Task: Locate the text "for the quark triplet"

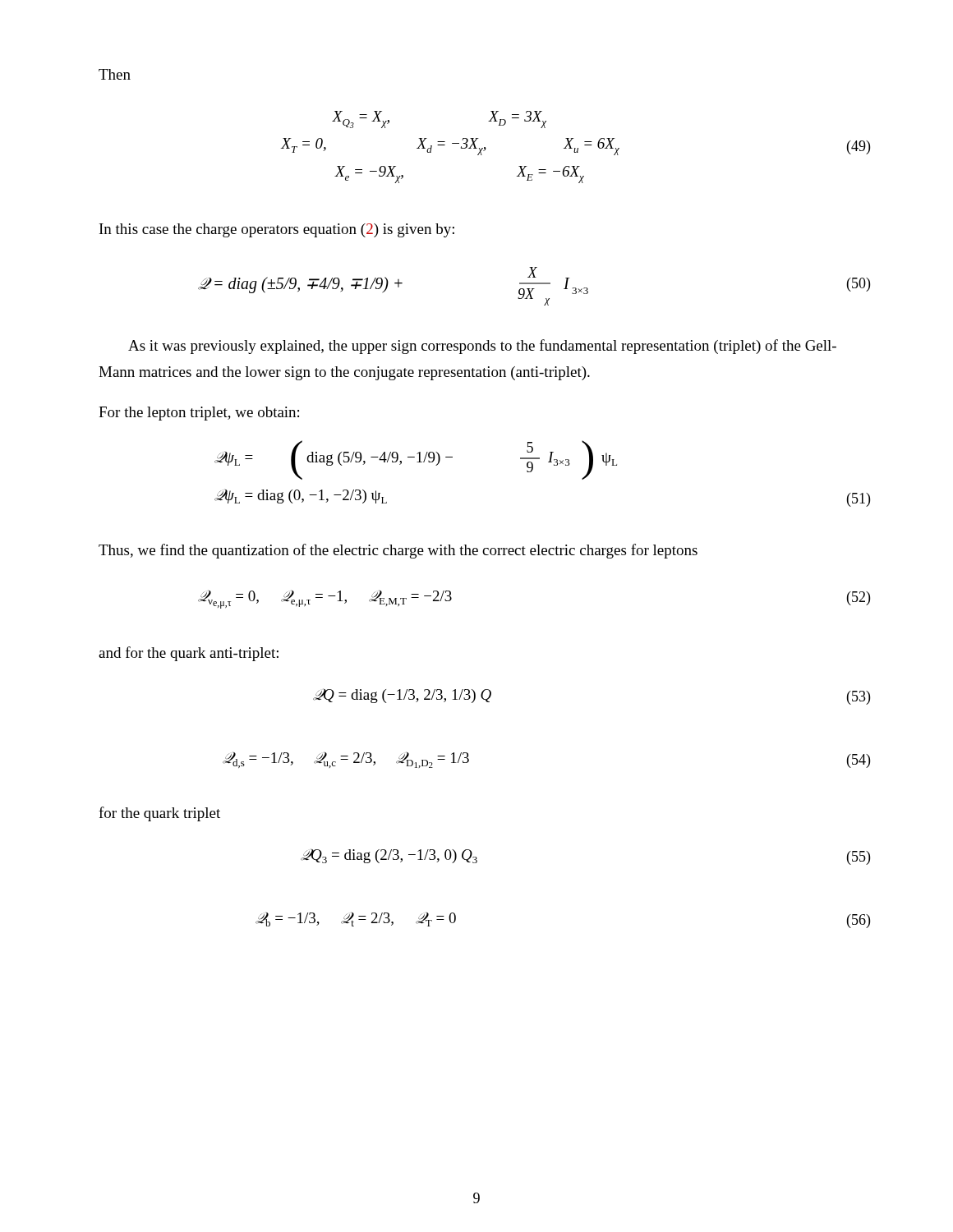Action: tap(159, 813)
